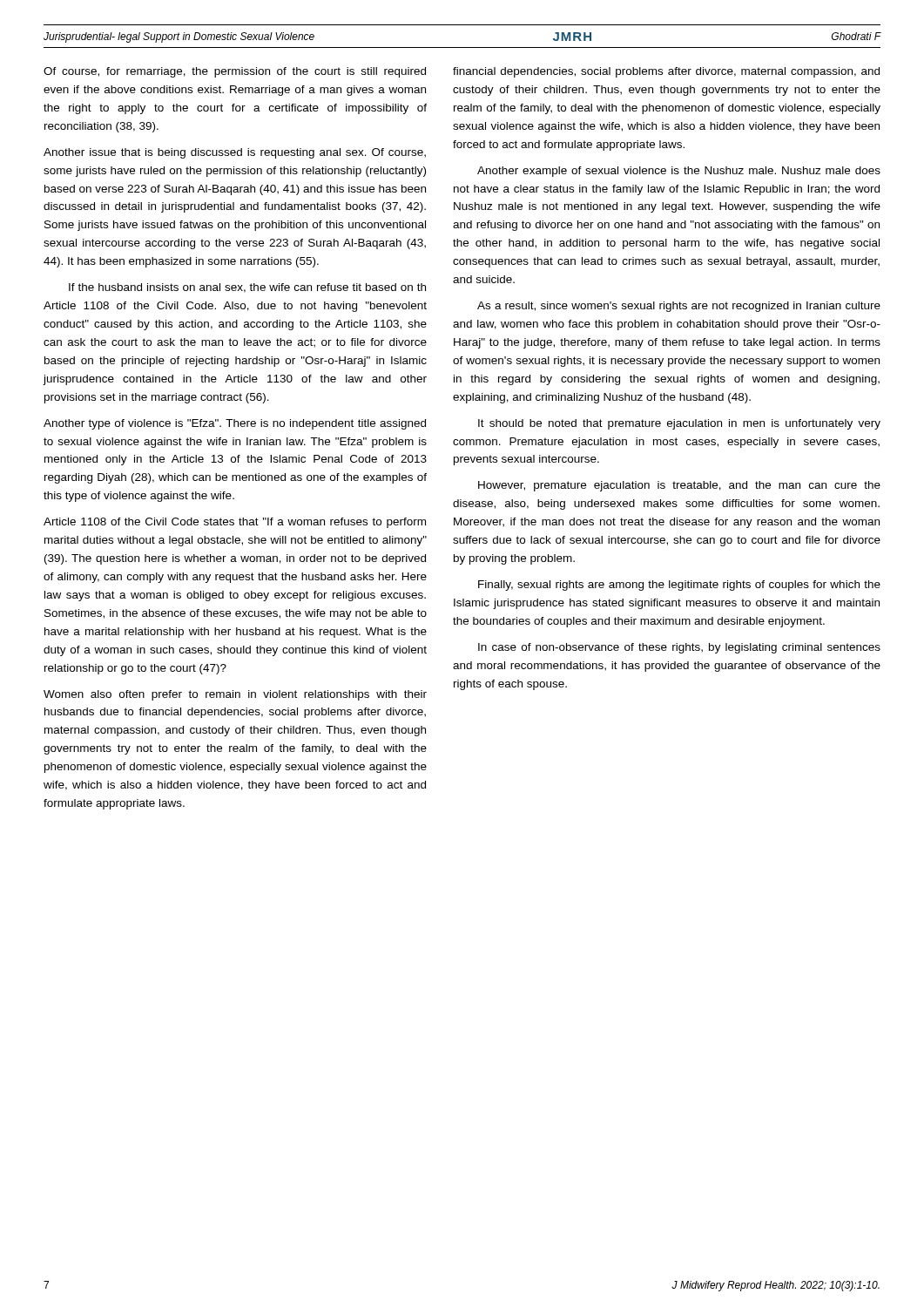This screenshot has width=924, height=1307.
Task: Click on the passage starting "Article 1108 of the"
Action: [x=235, y=595]
